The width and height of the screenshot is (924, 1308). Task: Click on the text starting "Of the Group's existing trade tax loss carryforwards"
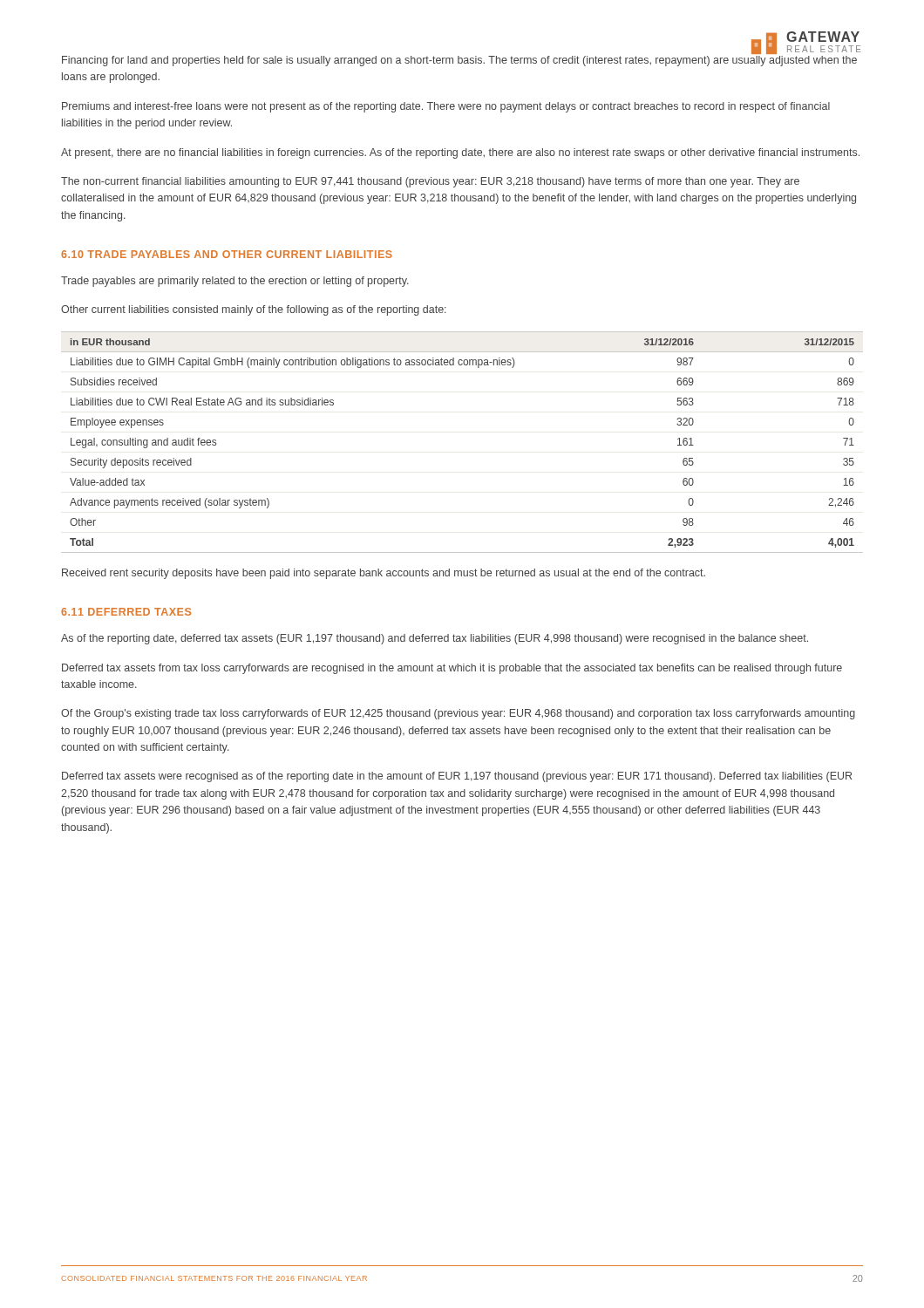[x=458, y=730]
